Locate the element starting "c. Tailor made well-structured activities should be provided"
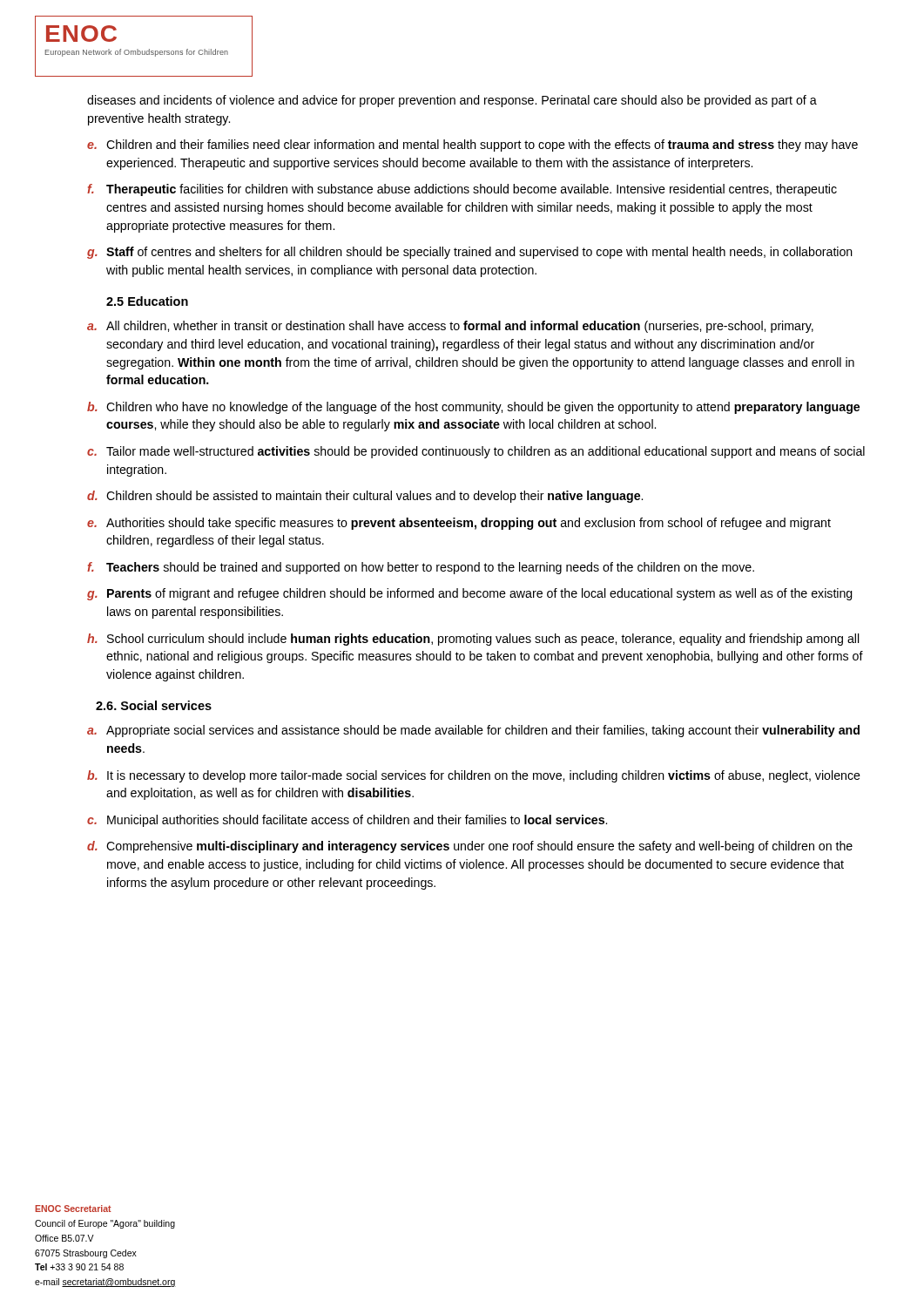This screenshot has width=924, height=1307. point(479,461)
